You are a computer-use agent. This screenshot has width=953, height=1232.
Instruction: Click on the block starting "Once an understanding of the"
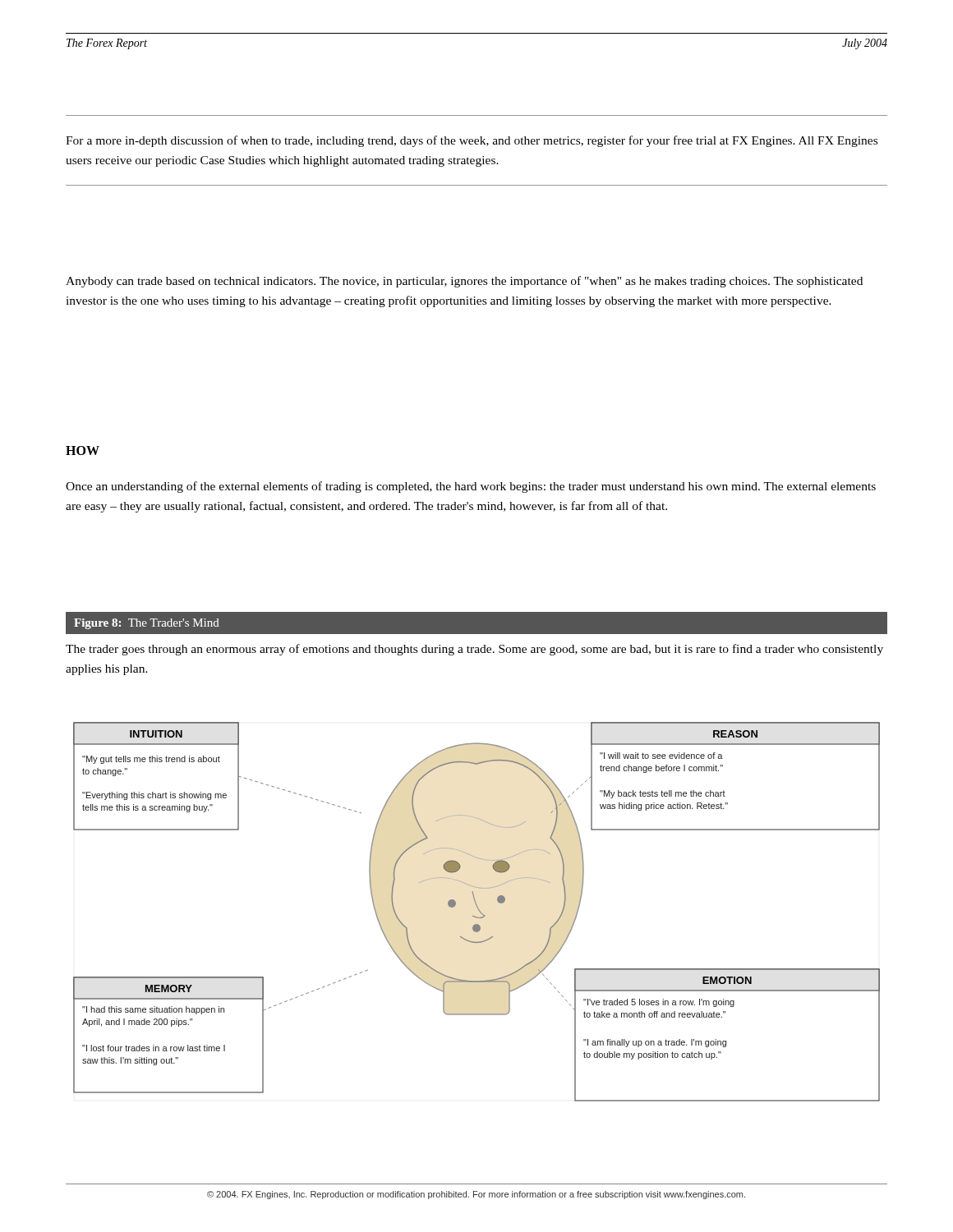pyautogui.click(x=476, y=496)
